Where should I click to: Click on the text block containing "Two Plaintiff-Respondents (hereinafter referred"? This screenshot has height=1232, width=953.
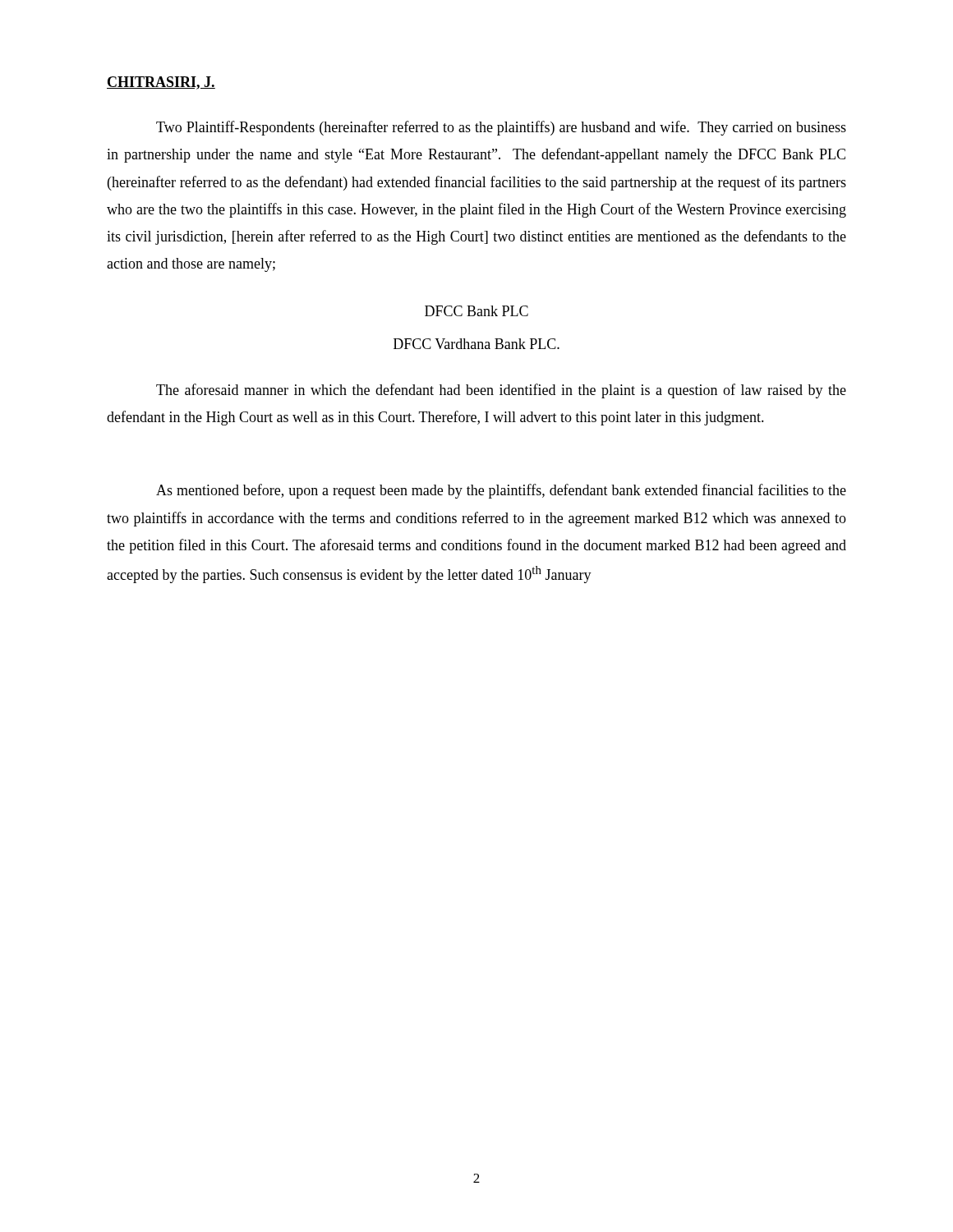(x=476, y=196)
